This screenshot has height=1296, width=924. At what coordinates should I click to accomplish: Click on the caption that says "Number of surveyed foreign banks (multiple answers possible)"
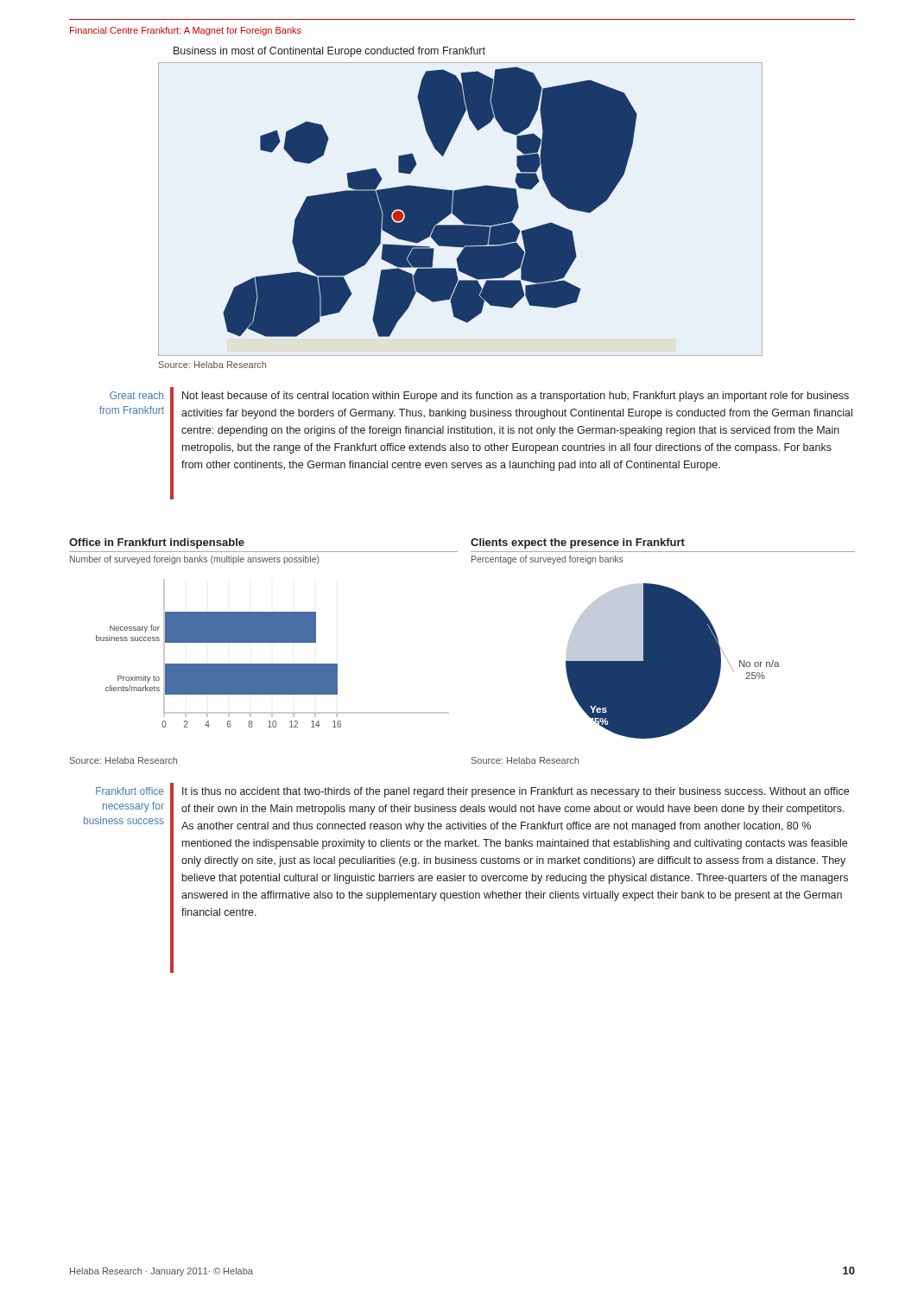coord(194,559)
